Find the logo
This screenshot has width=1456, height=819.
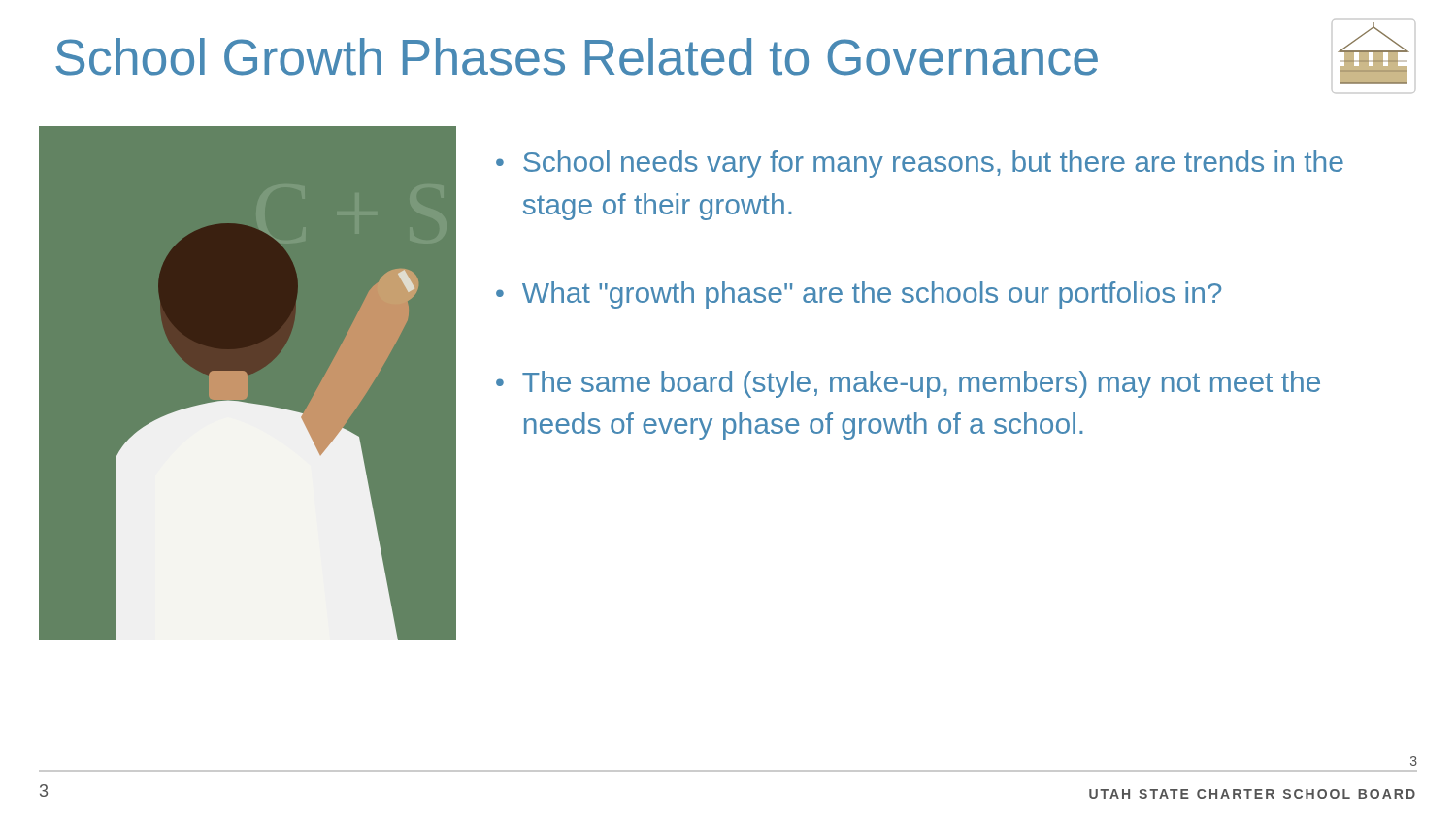click(1373, 56)
